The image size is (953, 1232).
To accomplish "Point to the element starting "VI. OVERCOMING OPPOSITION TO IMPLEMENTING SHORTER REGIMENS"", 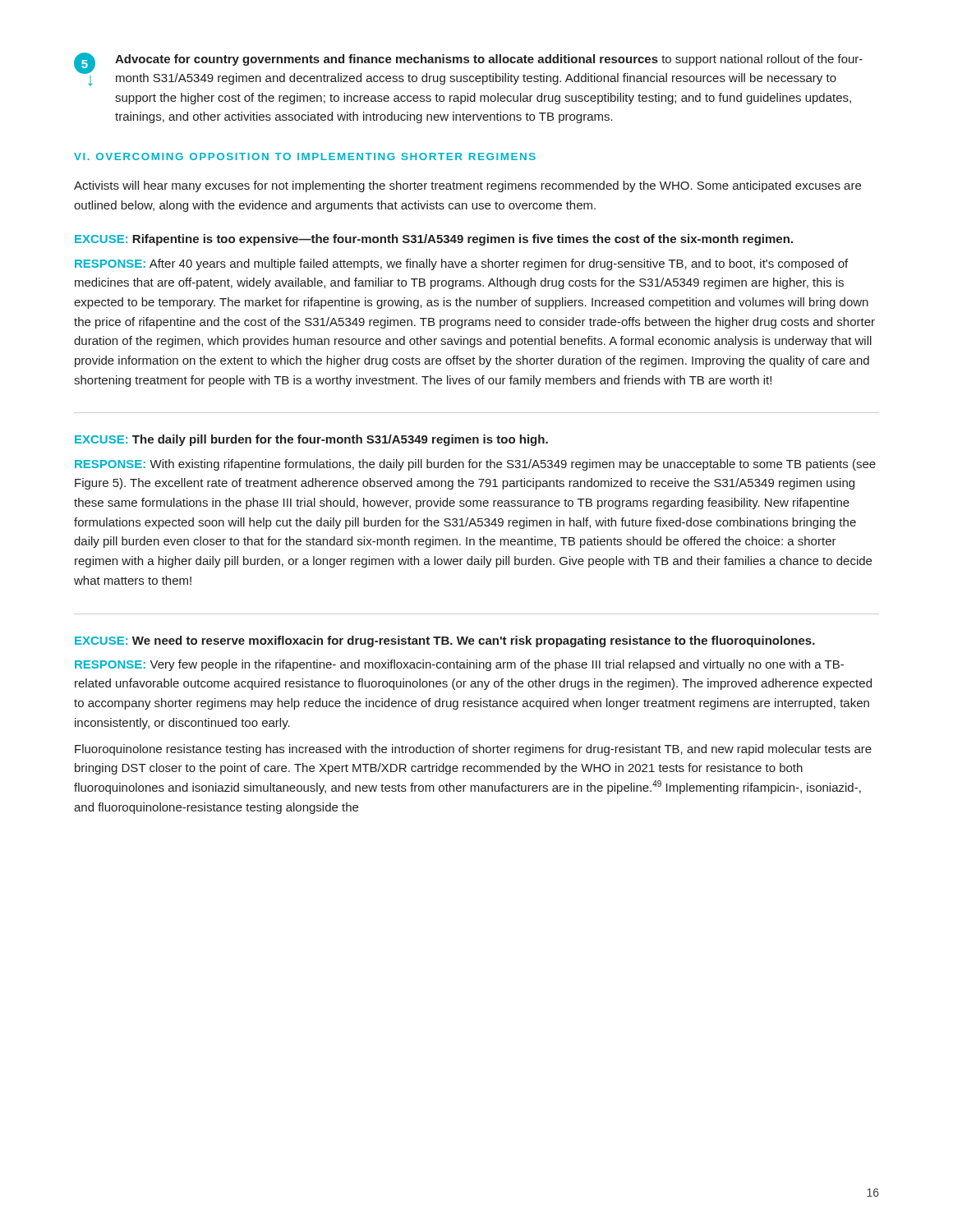I will pyautogui.click(x=306, y=156).
